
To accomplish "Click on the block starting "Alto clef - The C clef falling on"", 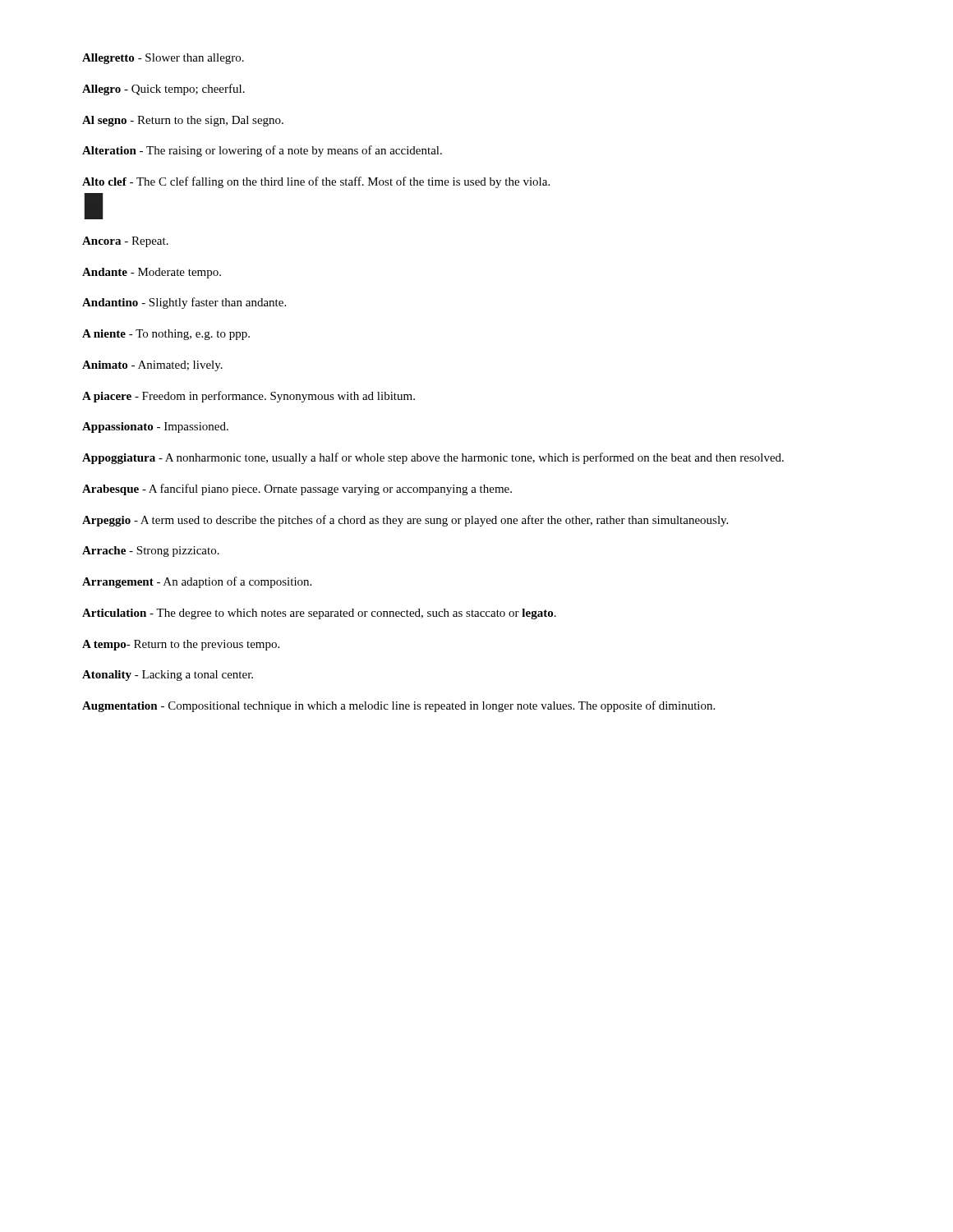I will pos(316,182).
